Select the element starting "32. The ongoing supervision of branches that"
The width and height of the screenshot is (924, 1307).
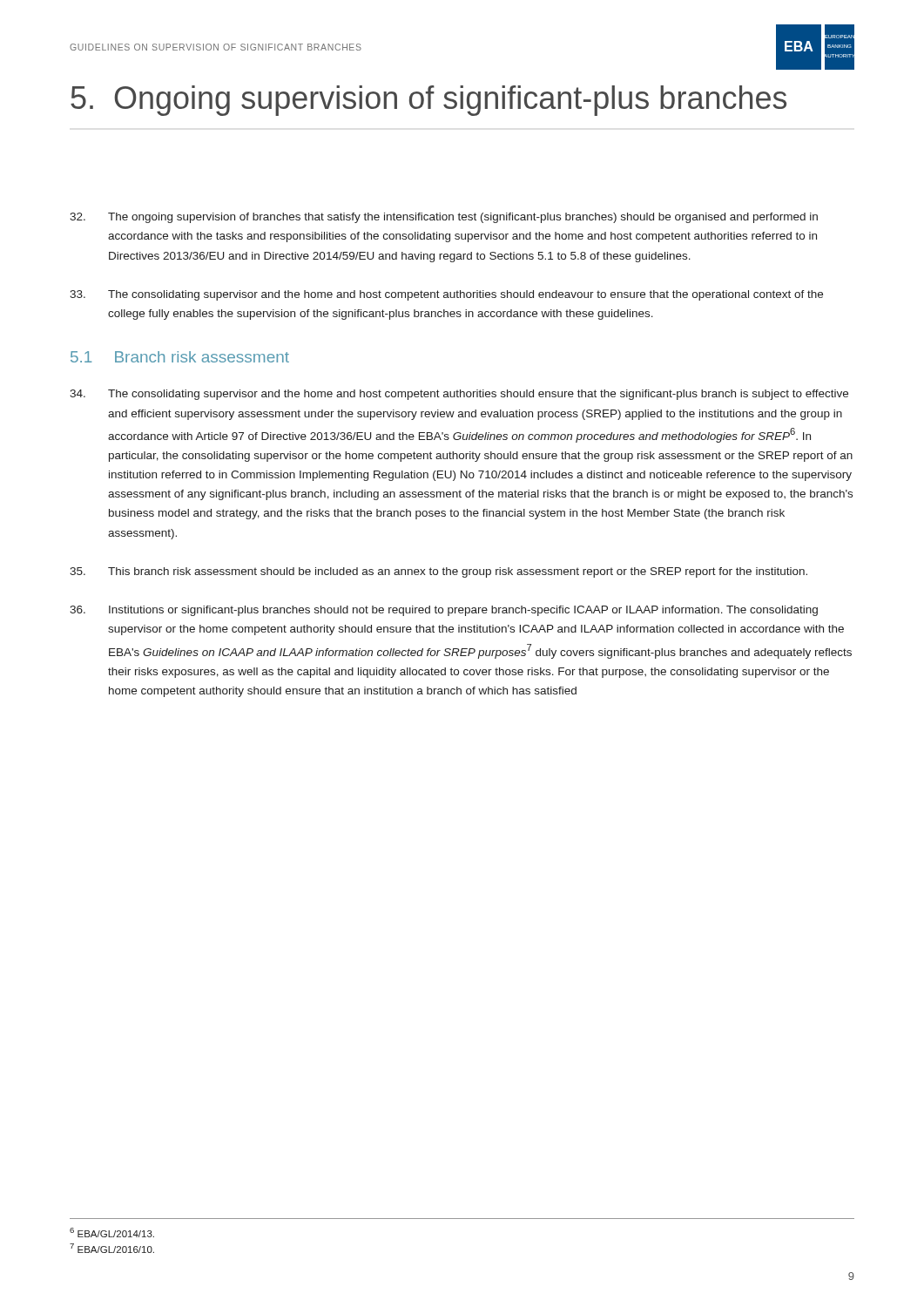[462, 237]
